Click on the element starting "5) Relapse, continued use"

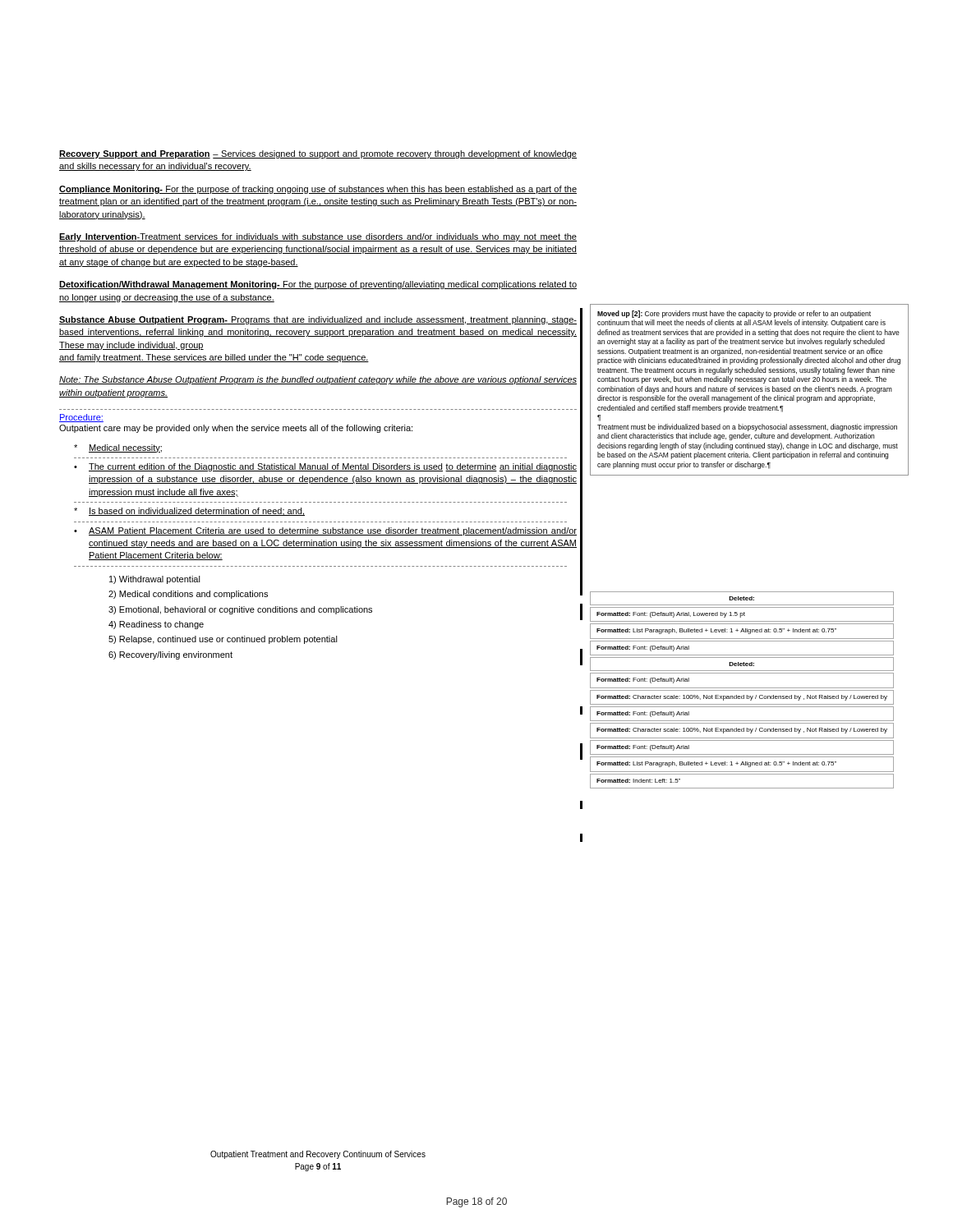223,639
